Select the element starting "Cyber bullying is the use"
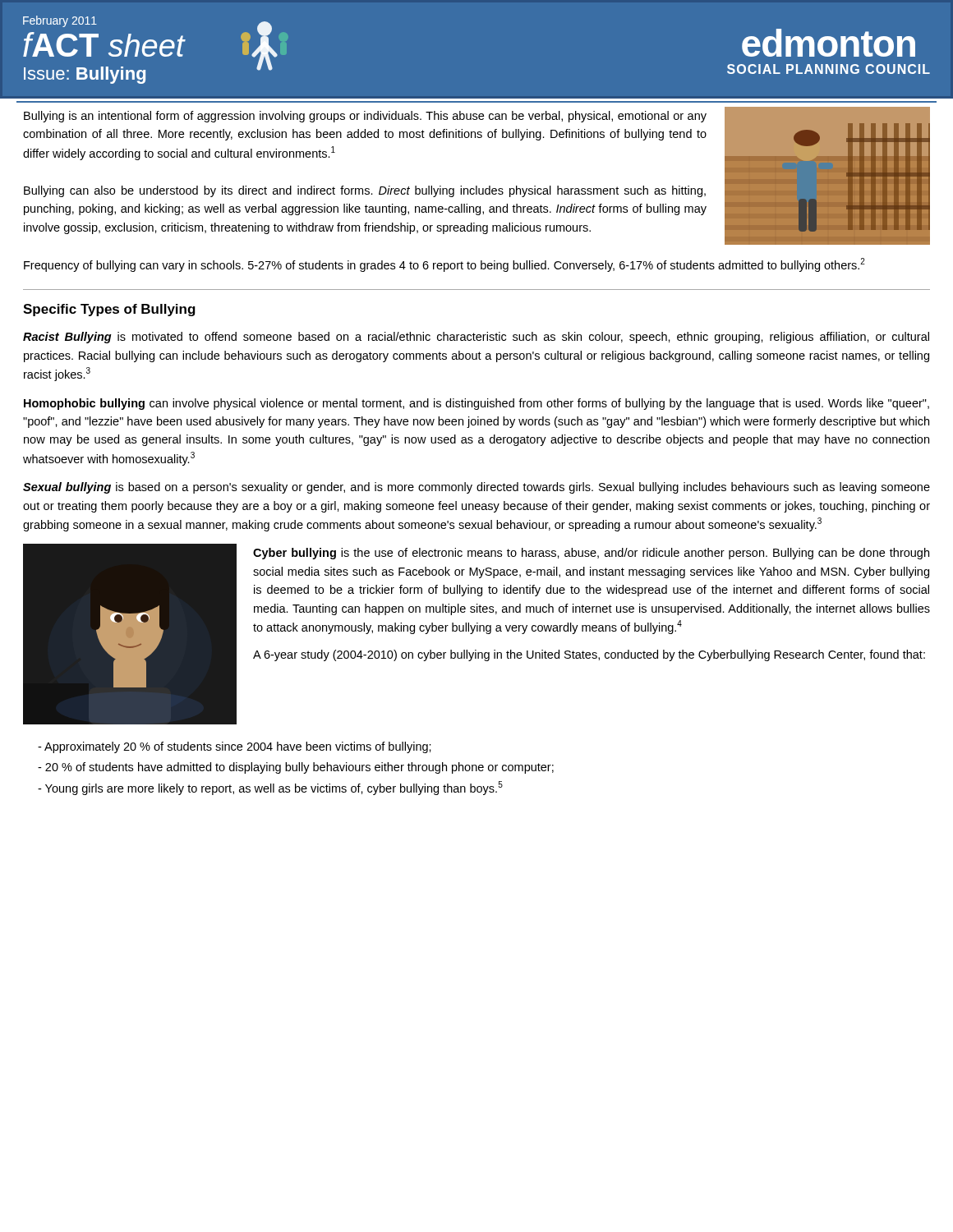Screen dimensions: 1232x953 pyautogui.click(x=592, y=590)
